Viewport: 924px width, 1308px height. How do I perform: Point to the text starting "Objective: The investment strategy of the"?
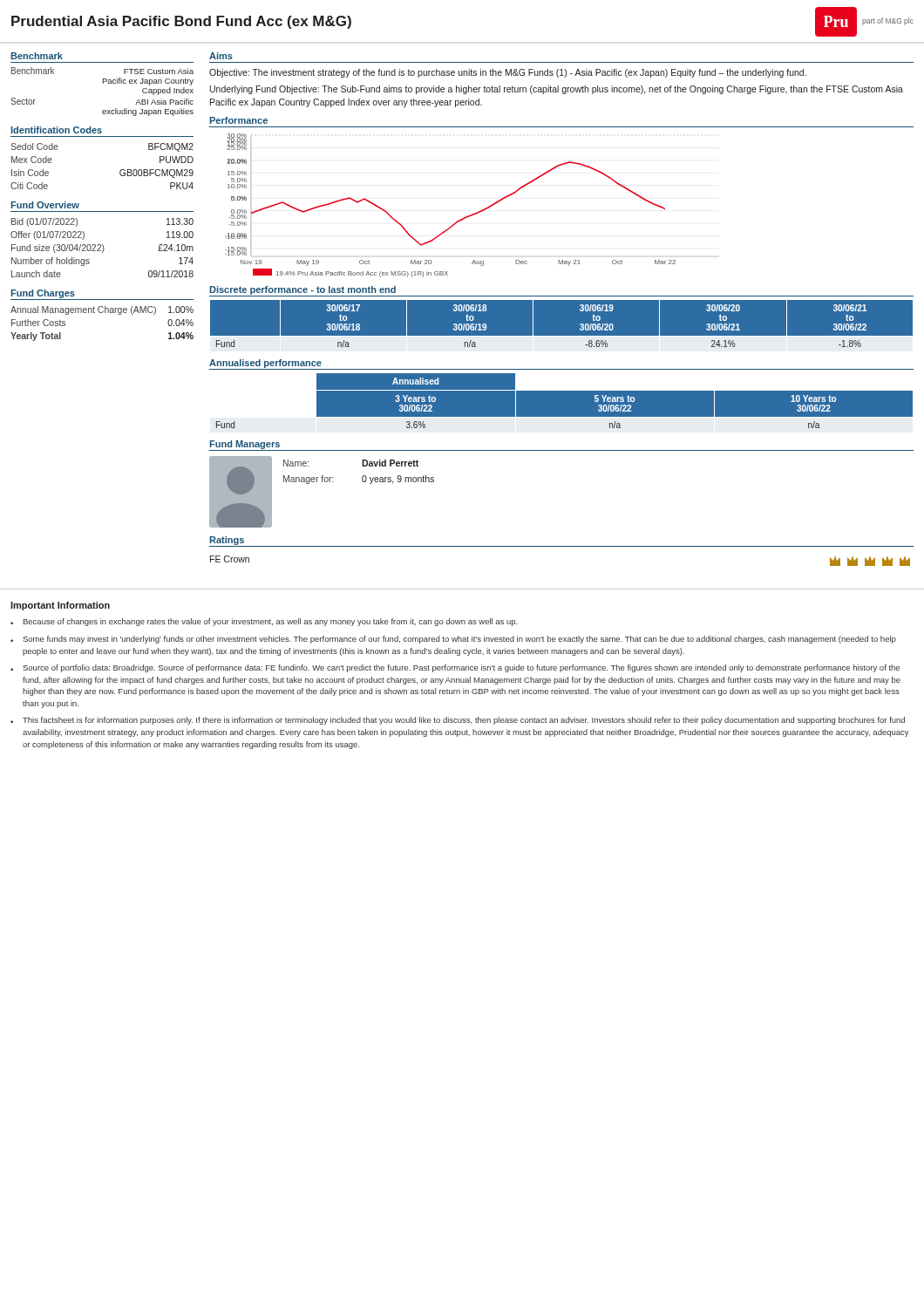coord(508,72)
